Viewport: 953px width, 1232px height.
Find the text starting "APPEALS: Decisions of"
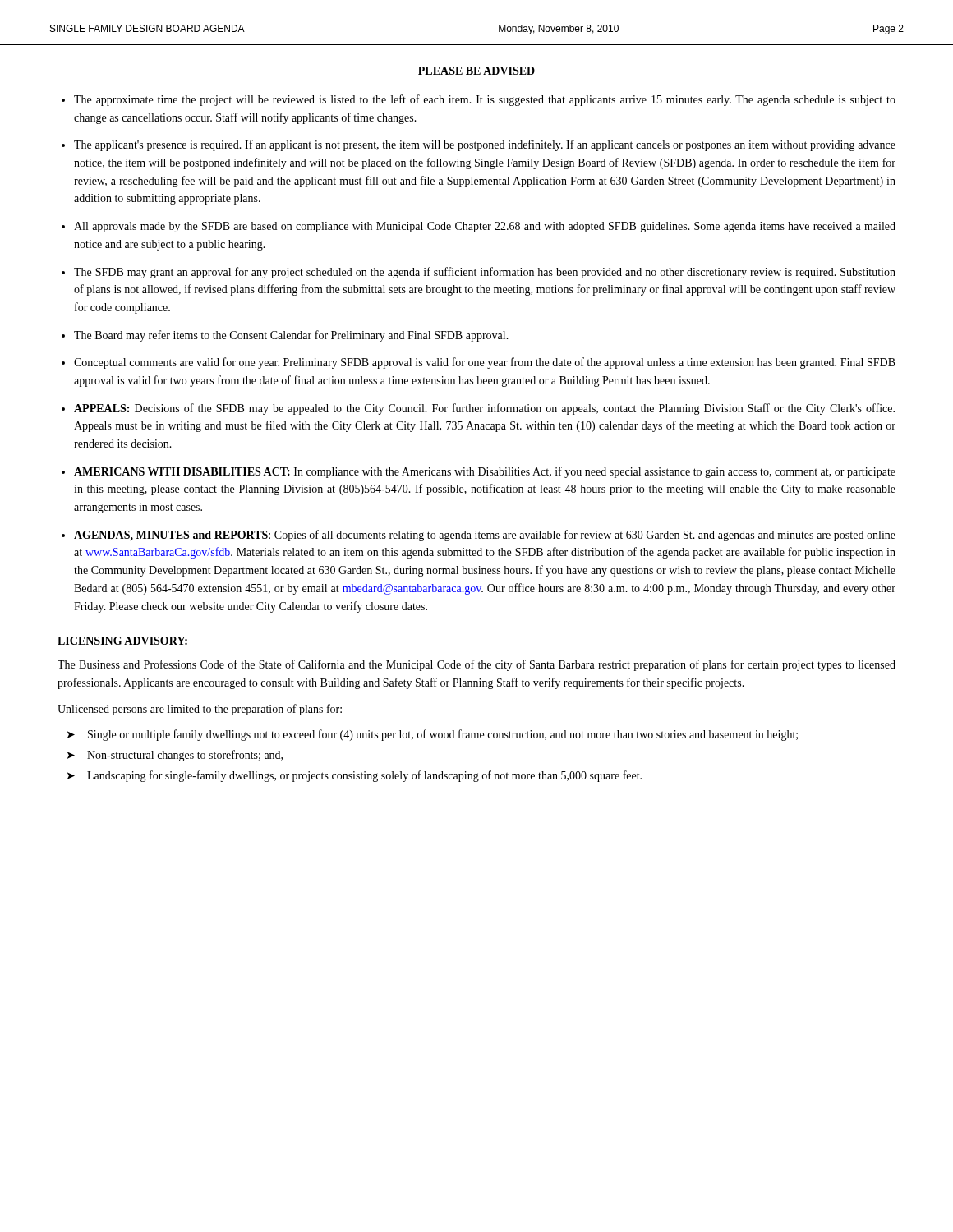485,426
